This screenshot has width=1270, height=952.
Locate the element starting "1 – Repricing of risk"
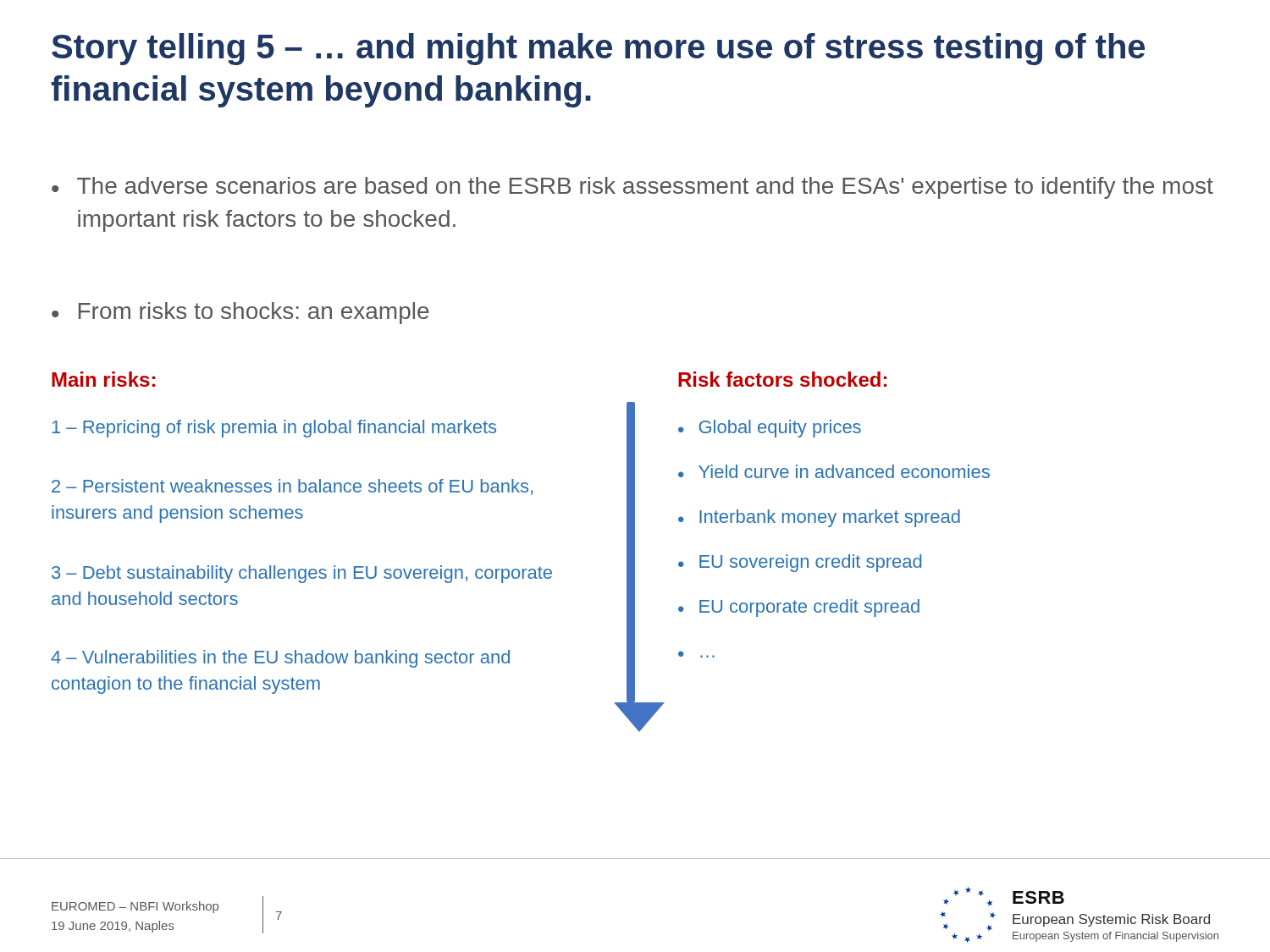pos(274,427)
